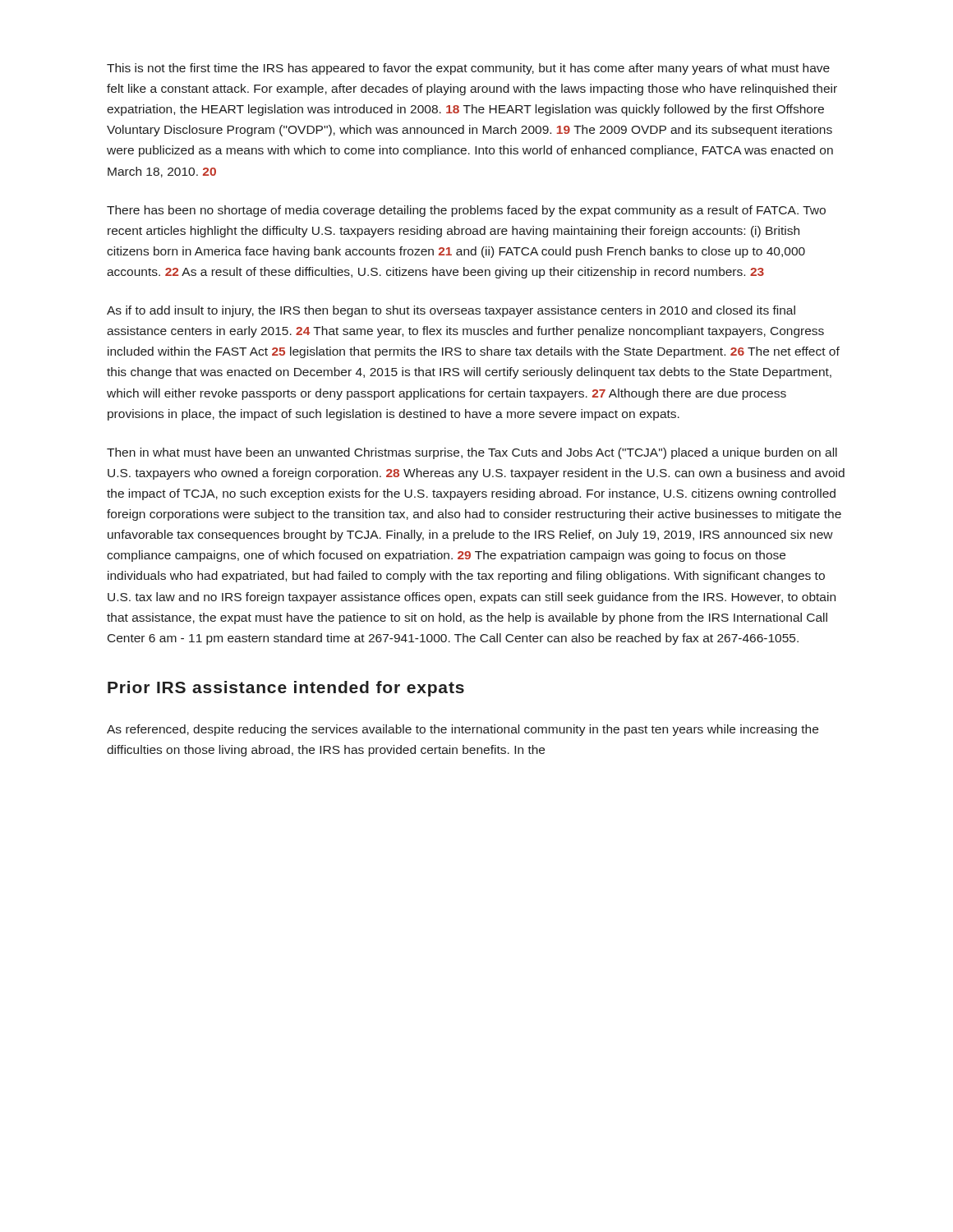Screen dimensions: 1232x953
Task: Point to the block starting "As referenced, despite reducing"
Action: [x=463, y=739]
